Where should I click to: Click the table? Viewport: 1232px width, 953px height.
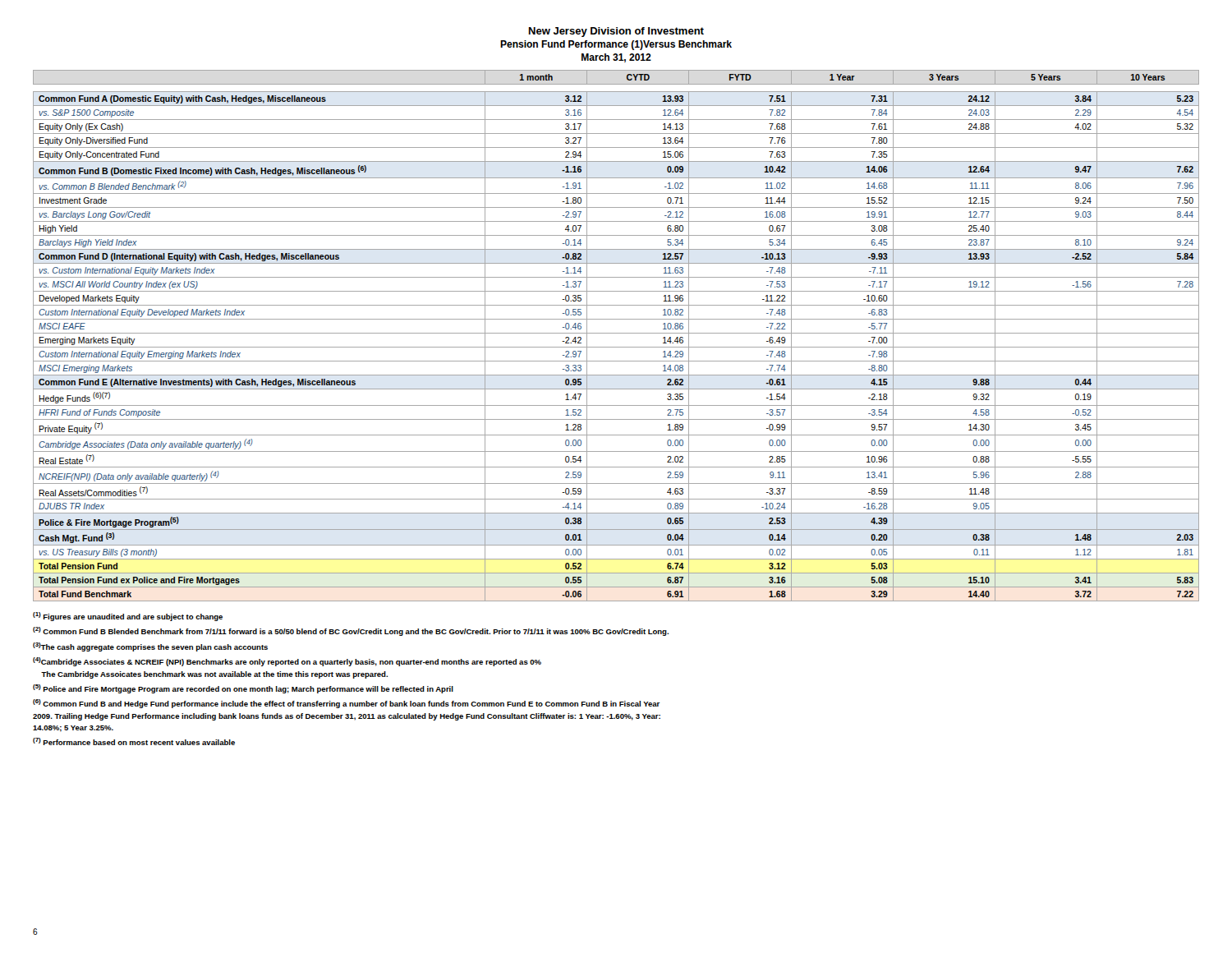(616, 336)
